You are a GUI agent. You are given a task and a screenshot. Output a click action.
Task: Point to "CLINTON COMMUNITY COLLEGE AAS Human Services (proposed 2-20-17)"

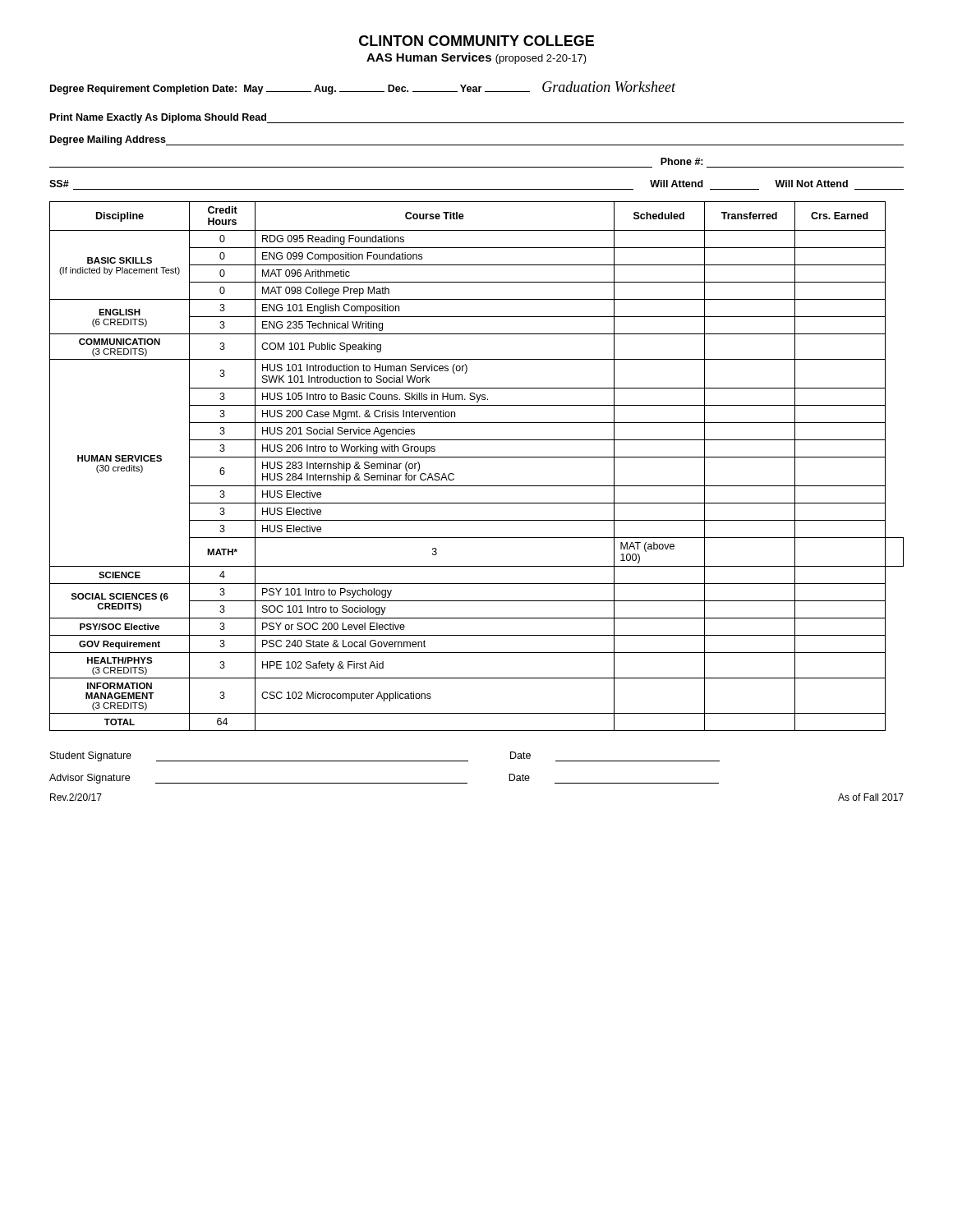click(476, 48)
